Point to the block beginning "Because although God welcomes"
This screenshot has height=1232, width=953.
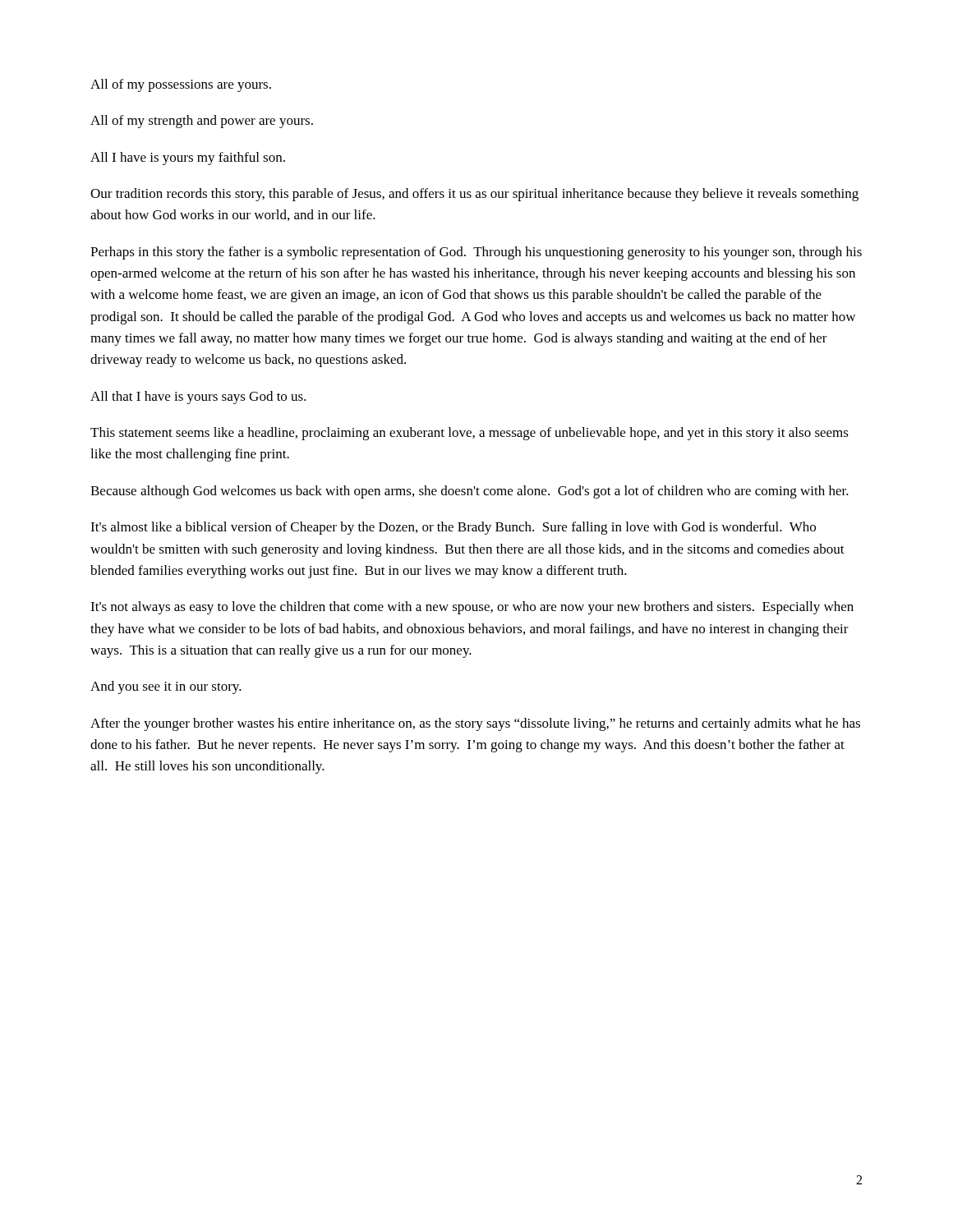[x=470, y=491]
